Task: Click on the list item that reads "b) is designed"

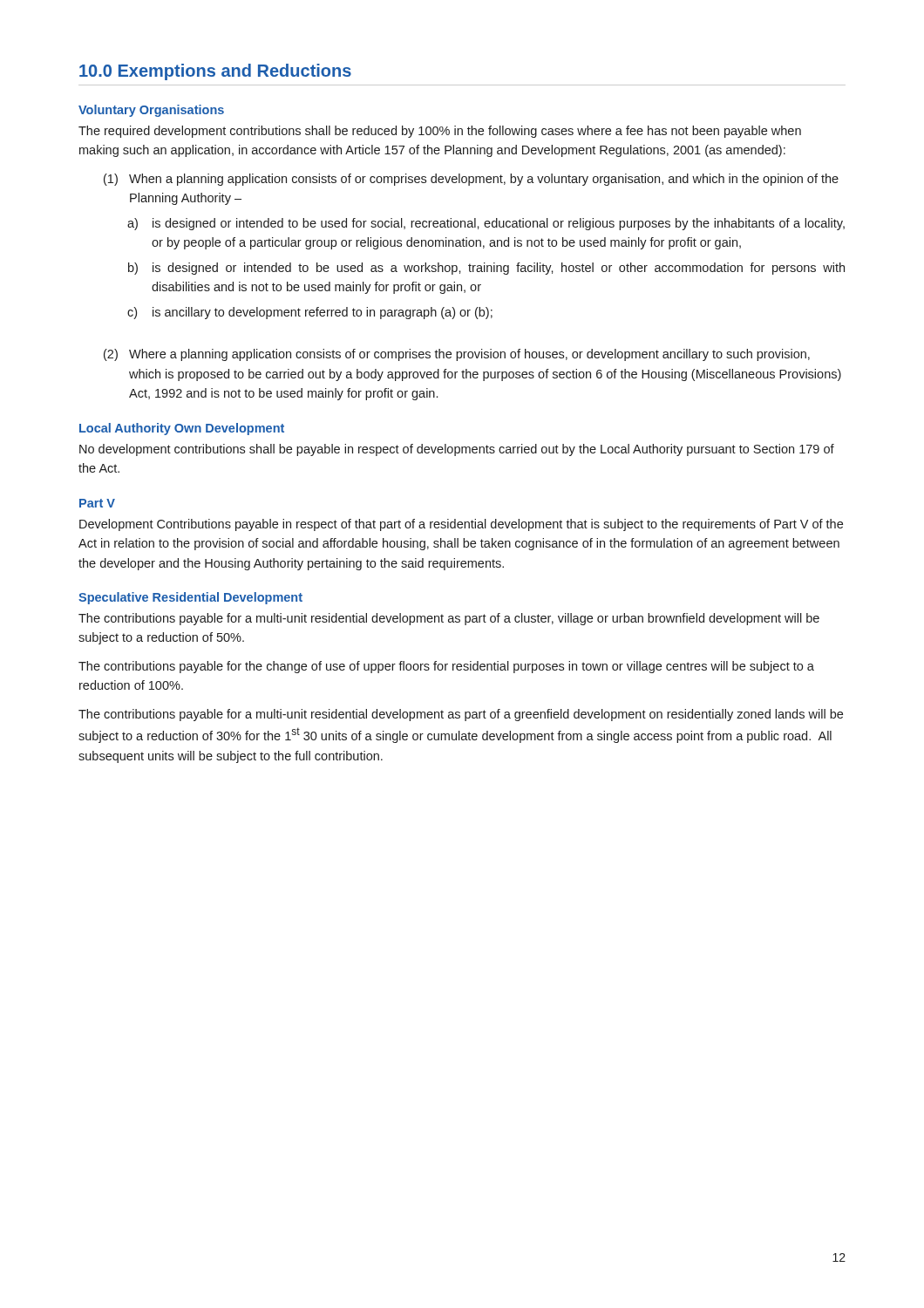Action: tap(486, 278)
